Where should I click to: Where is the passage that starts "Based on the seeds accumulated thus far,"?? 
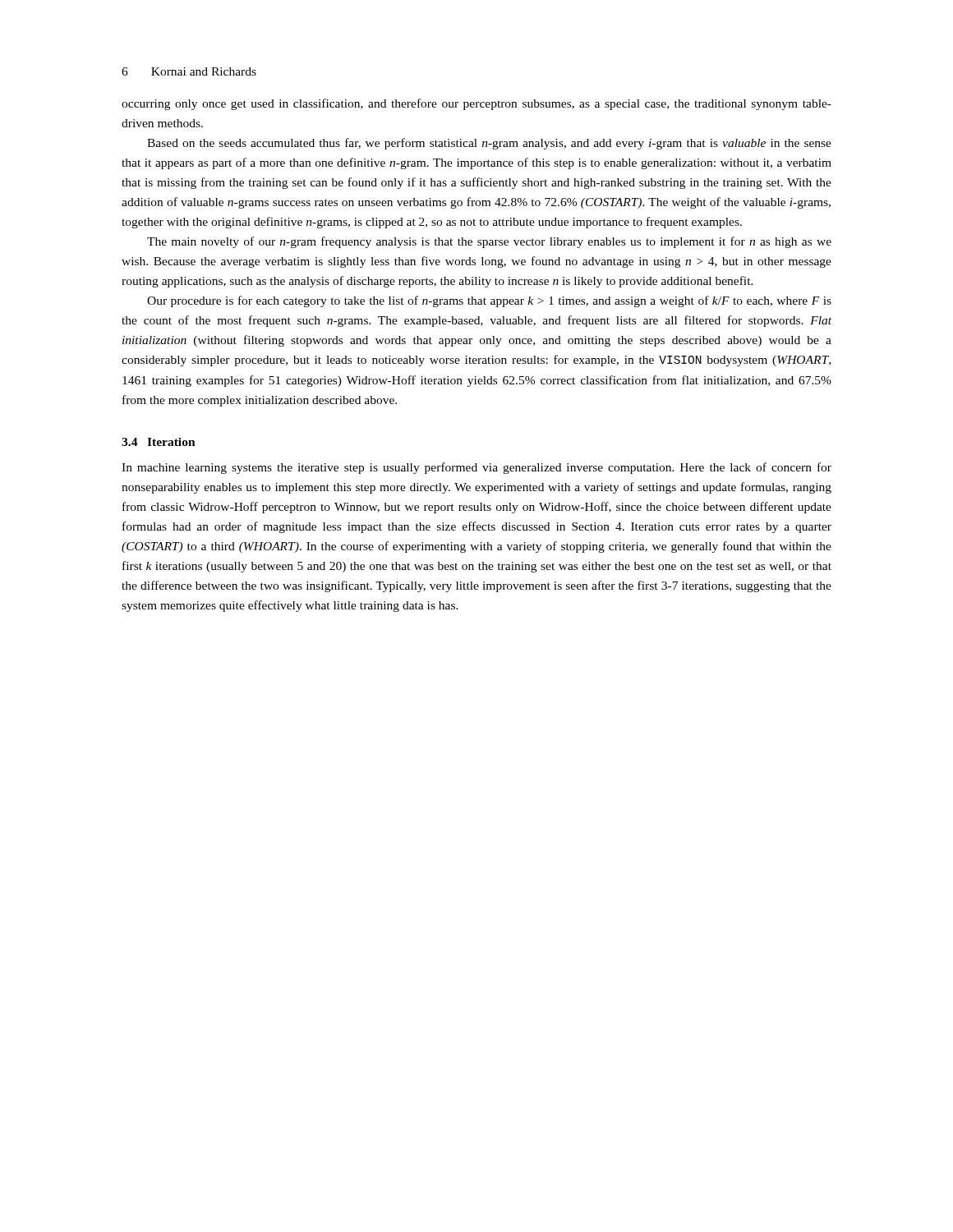(x=476, y=182)
